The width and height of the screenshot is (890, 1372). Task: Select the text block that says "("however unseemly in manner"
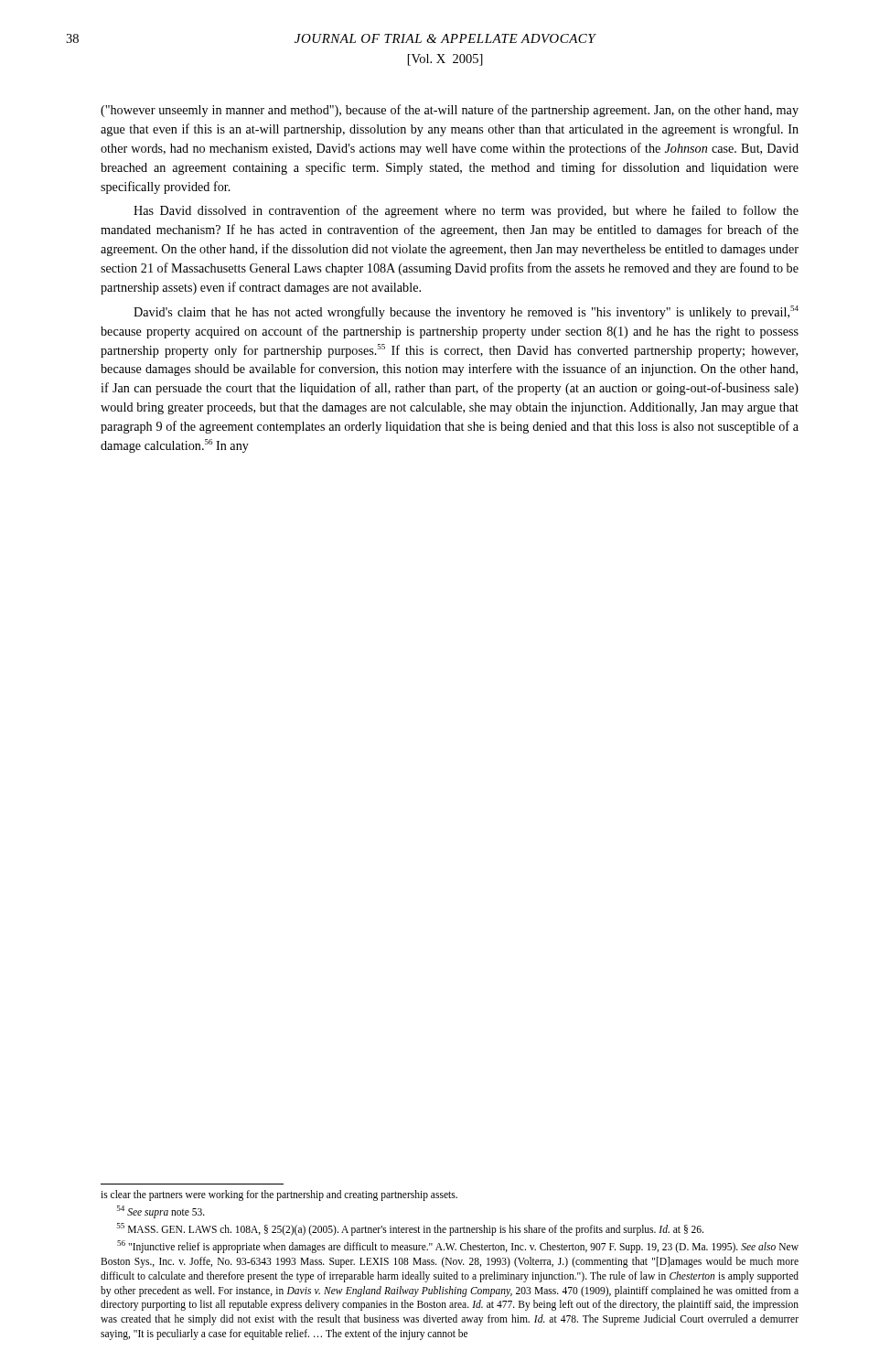tap(450, 278)
